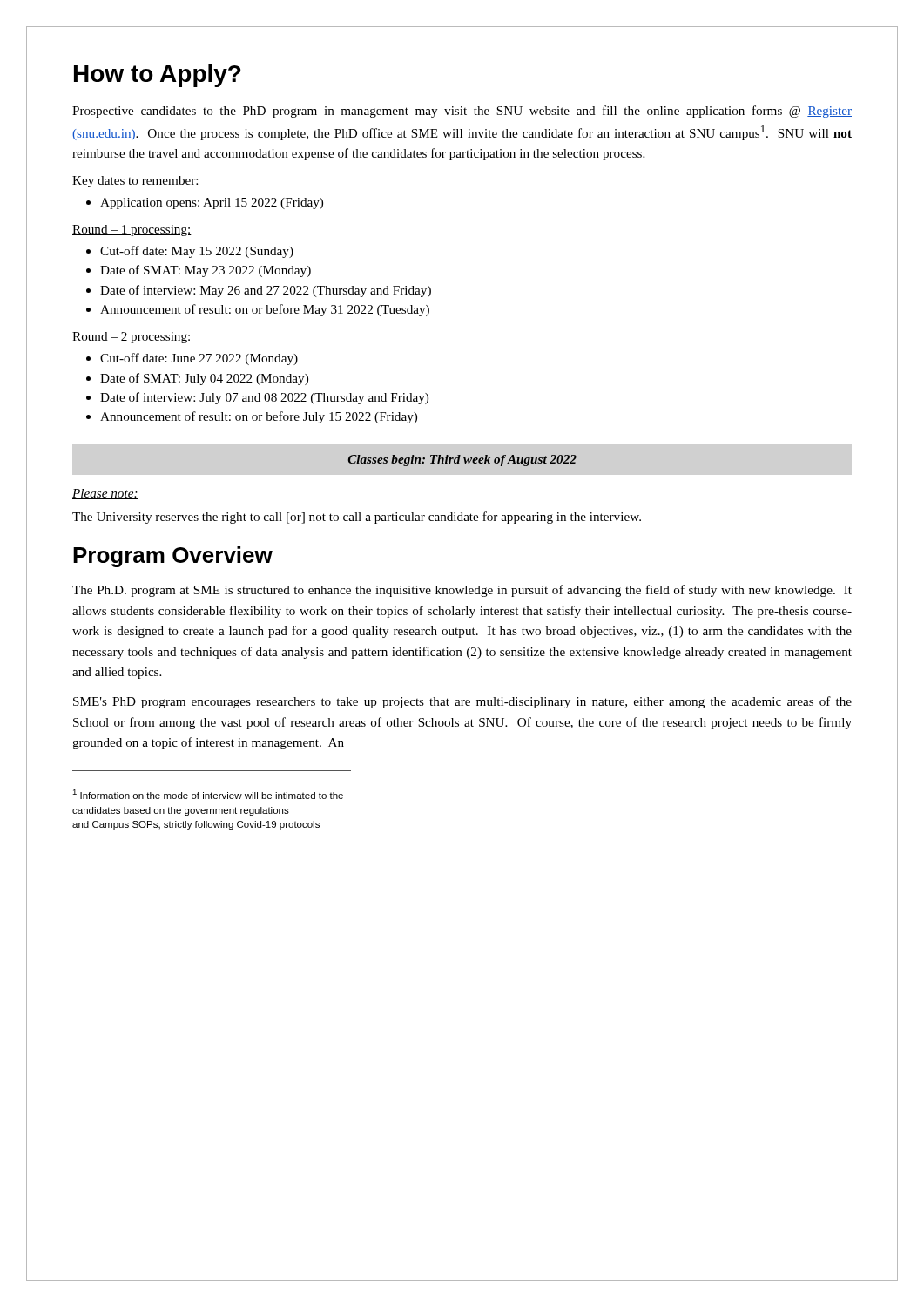Locate the text "Key dates to remember:"
This screenshot has height=1307, width=924.
(x=136, y=182)
